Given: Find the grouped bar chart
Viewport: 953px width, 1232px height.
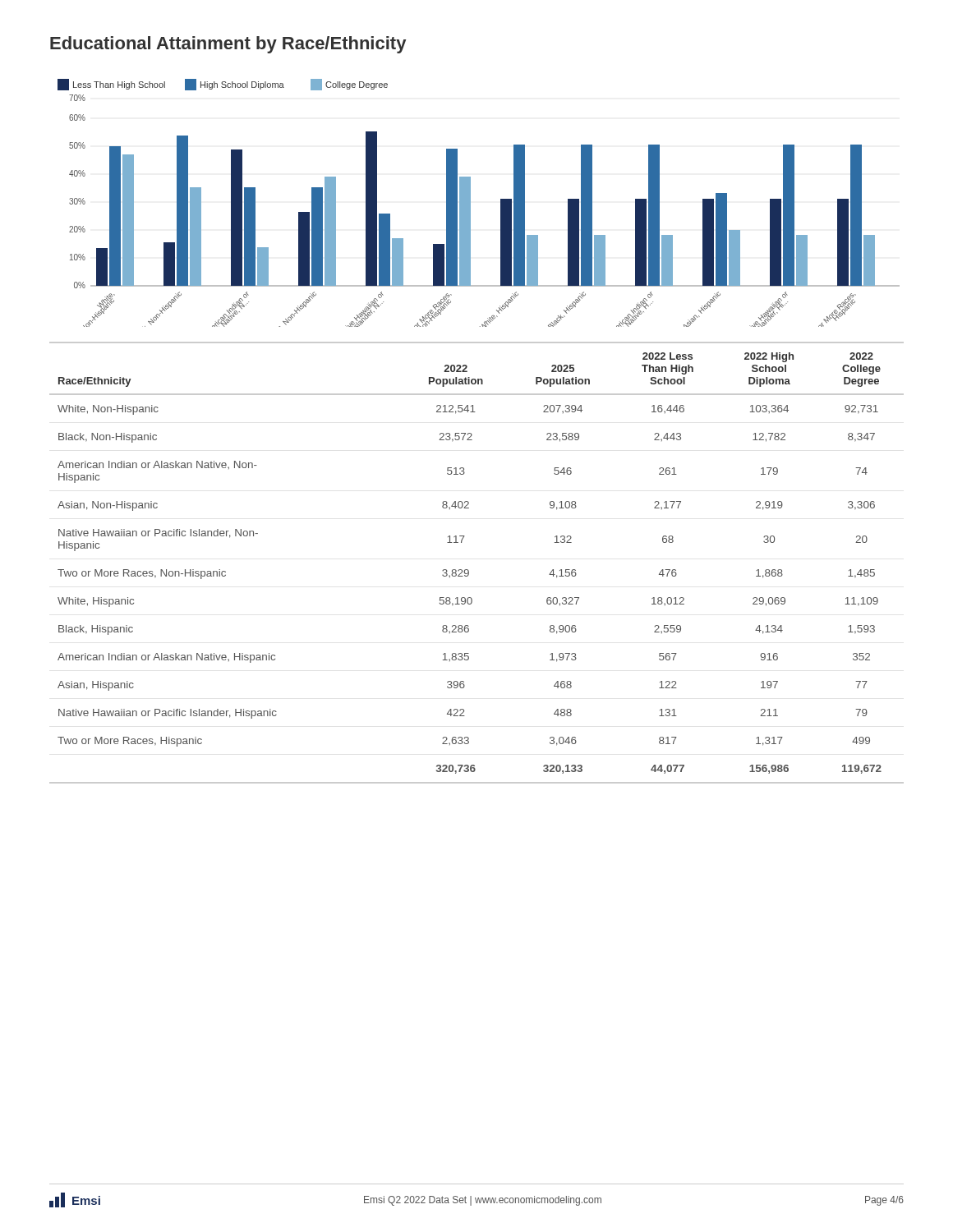Looking at the screenshot, I should pyautogui.click(x=476, y=200).
